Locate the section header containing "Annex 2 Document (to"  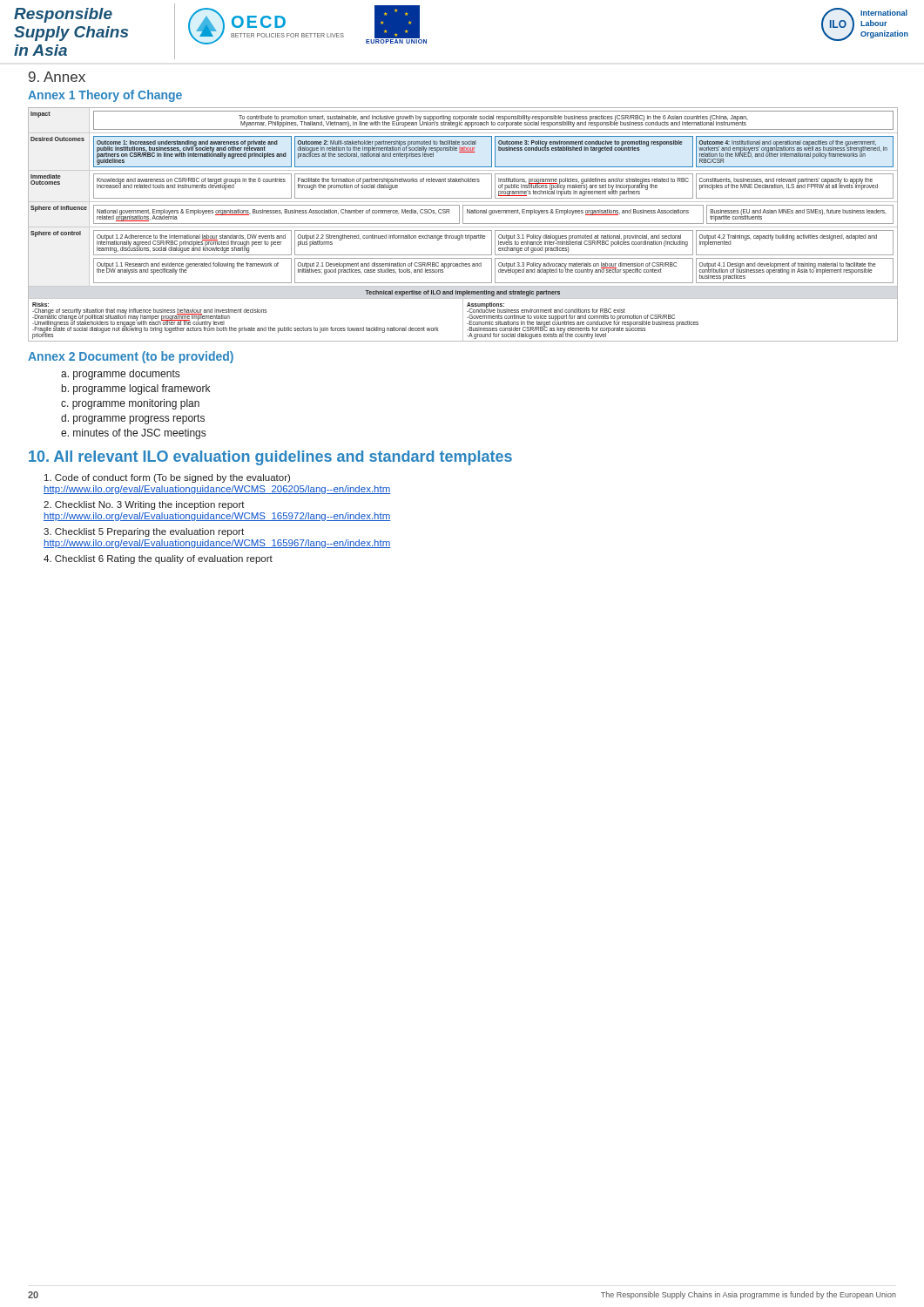coord(131,356)
